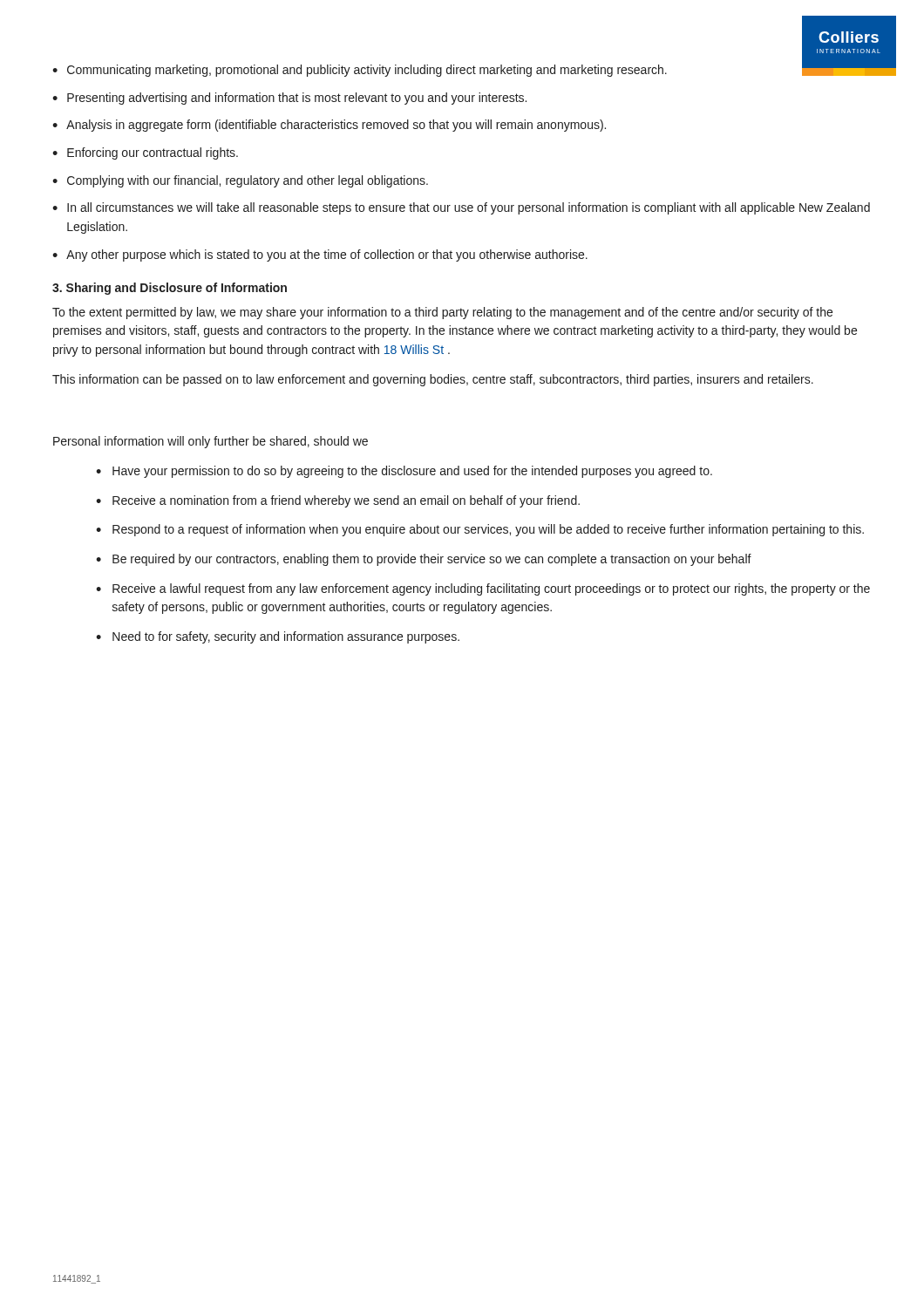
Task: Locate the text starting "• Presenting advertising"
Action: [290, 98]
